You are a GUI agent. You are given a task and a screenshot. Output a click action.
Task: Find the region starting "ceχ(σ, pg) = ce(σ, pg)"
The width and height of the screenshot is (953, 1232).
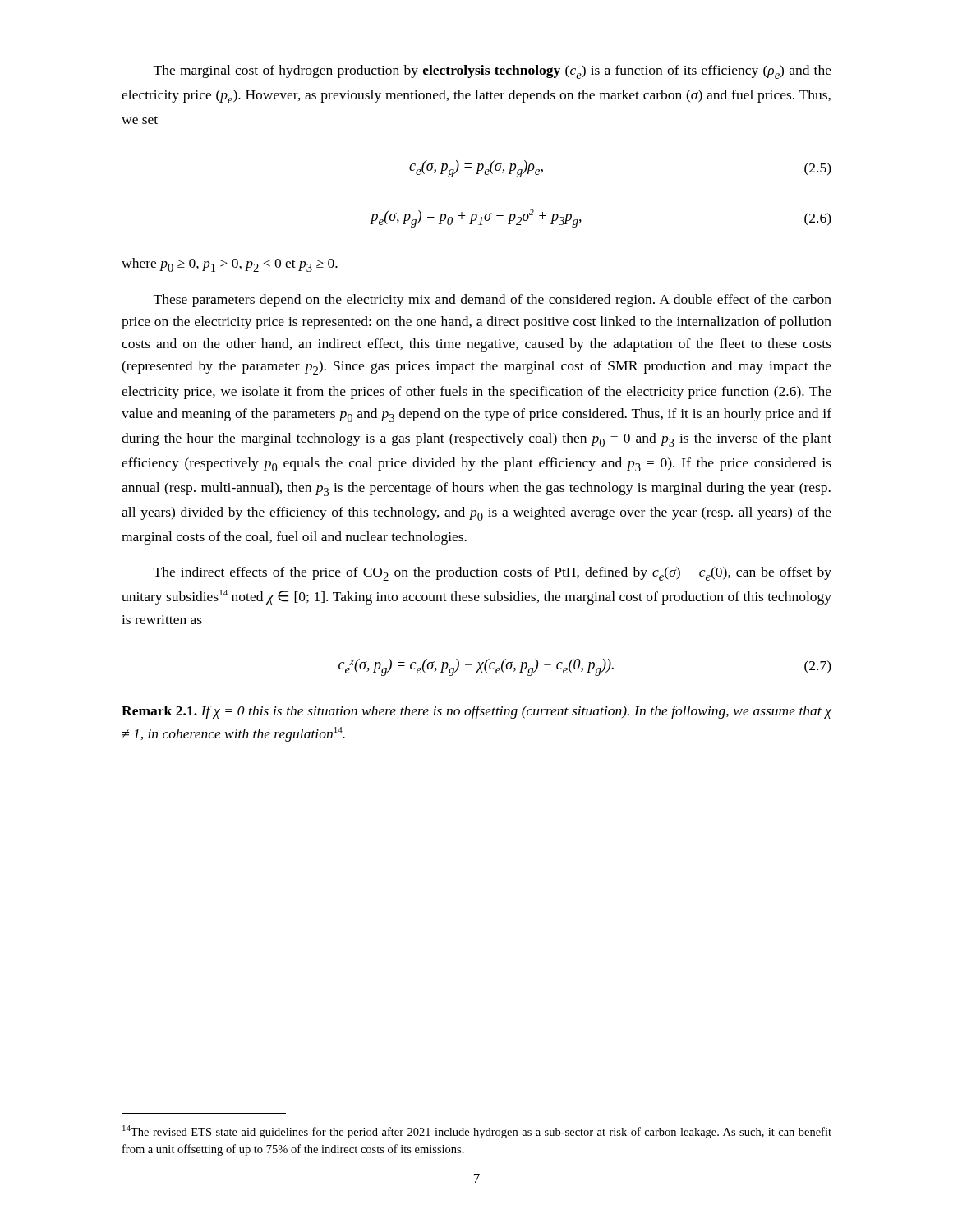pos(585,666)
